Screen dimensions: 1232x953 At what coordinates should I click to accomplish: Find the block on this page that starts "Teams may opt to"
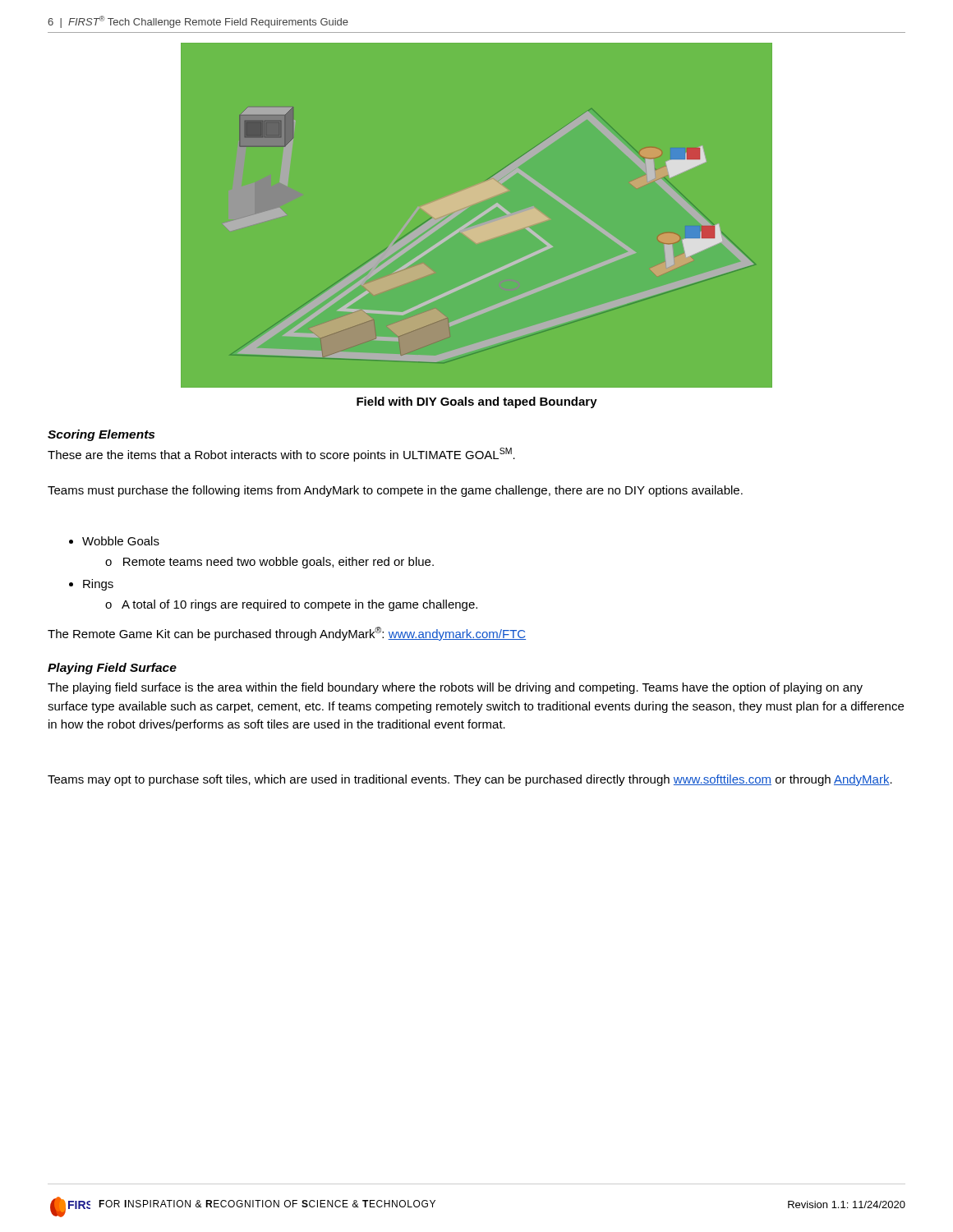click(x=470, y=779)
